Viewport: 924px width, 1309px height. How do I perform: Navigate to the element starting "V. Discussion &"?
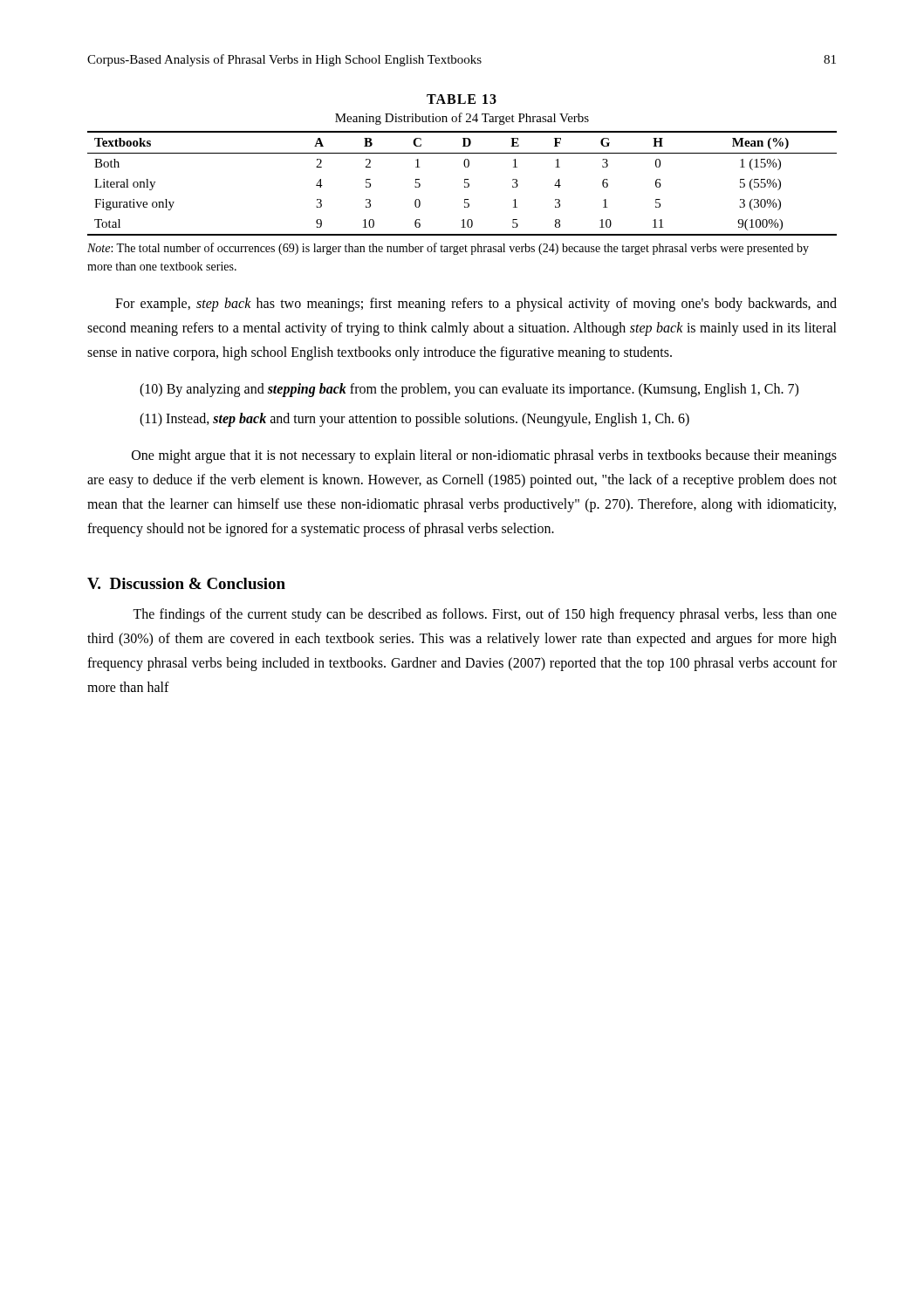186,583
